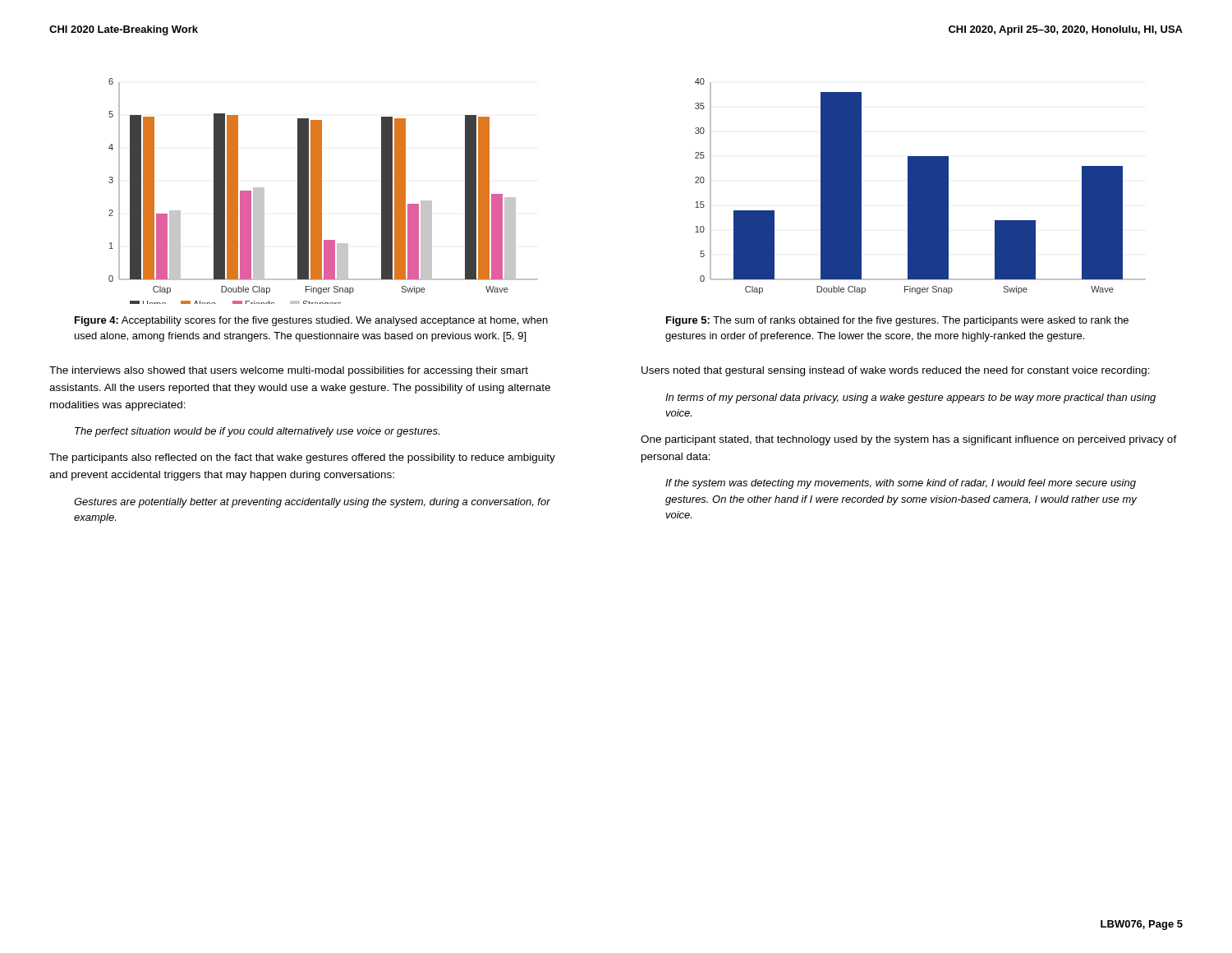
Task: Point to the region starting "Figure 5: The sum of ranks obtained"
Action: pyautogui.click(x=897, y=328)
